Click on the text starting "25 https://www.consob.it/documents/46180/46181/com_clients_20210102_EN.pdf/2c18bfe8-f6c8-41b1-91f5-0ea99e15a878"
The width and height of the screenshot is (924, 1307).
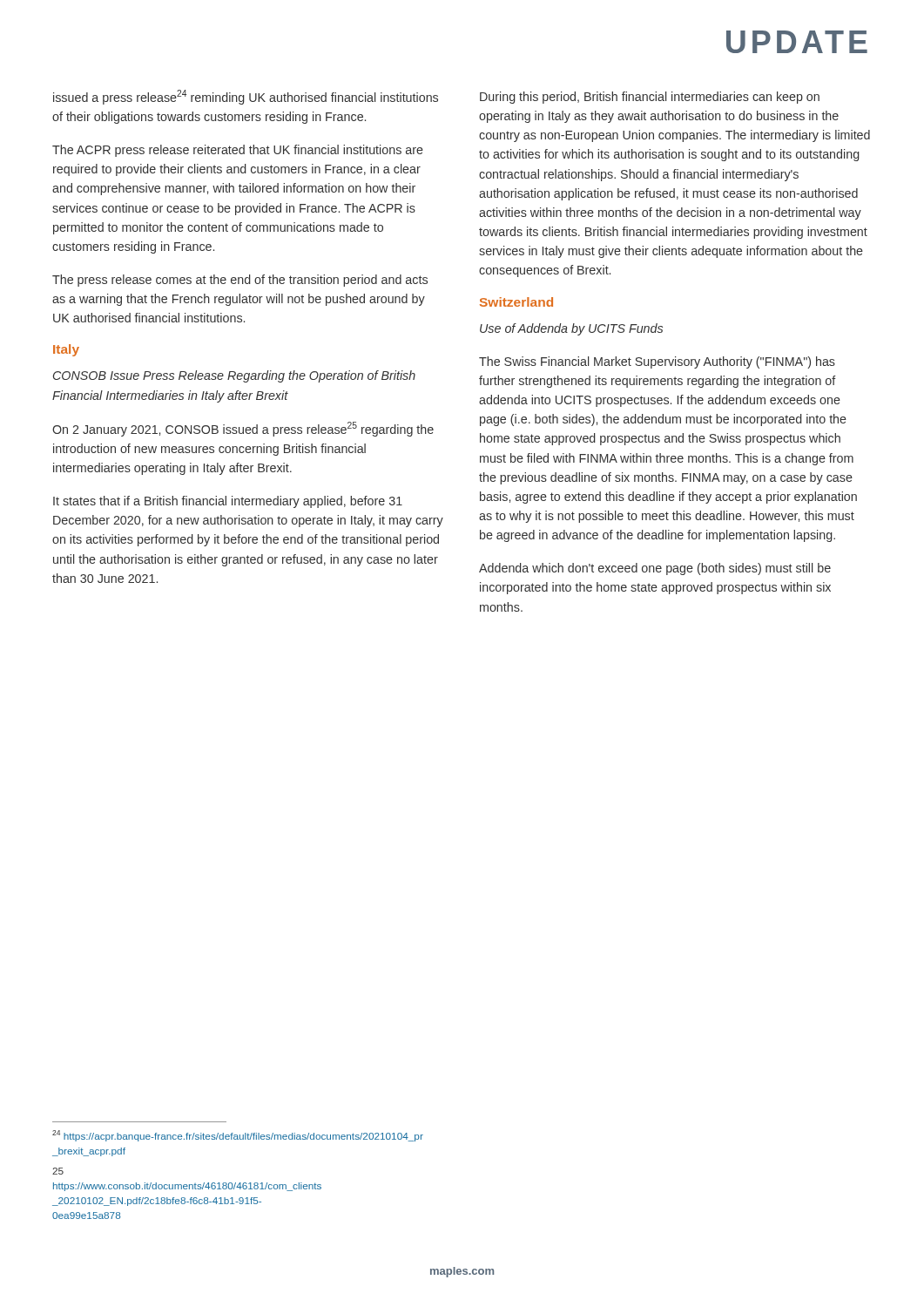[187, 1193]
